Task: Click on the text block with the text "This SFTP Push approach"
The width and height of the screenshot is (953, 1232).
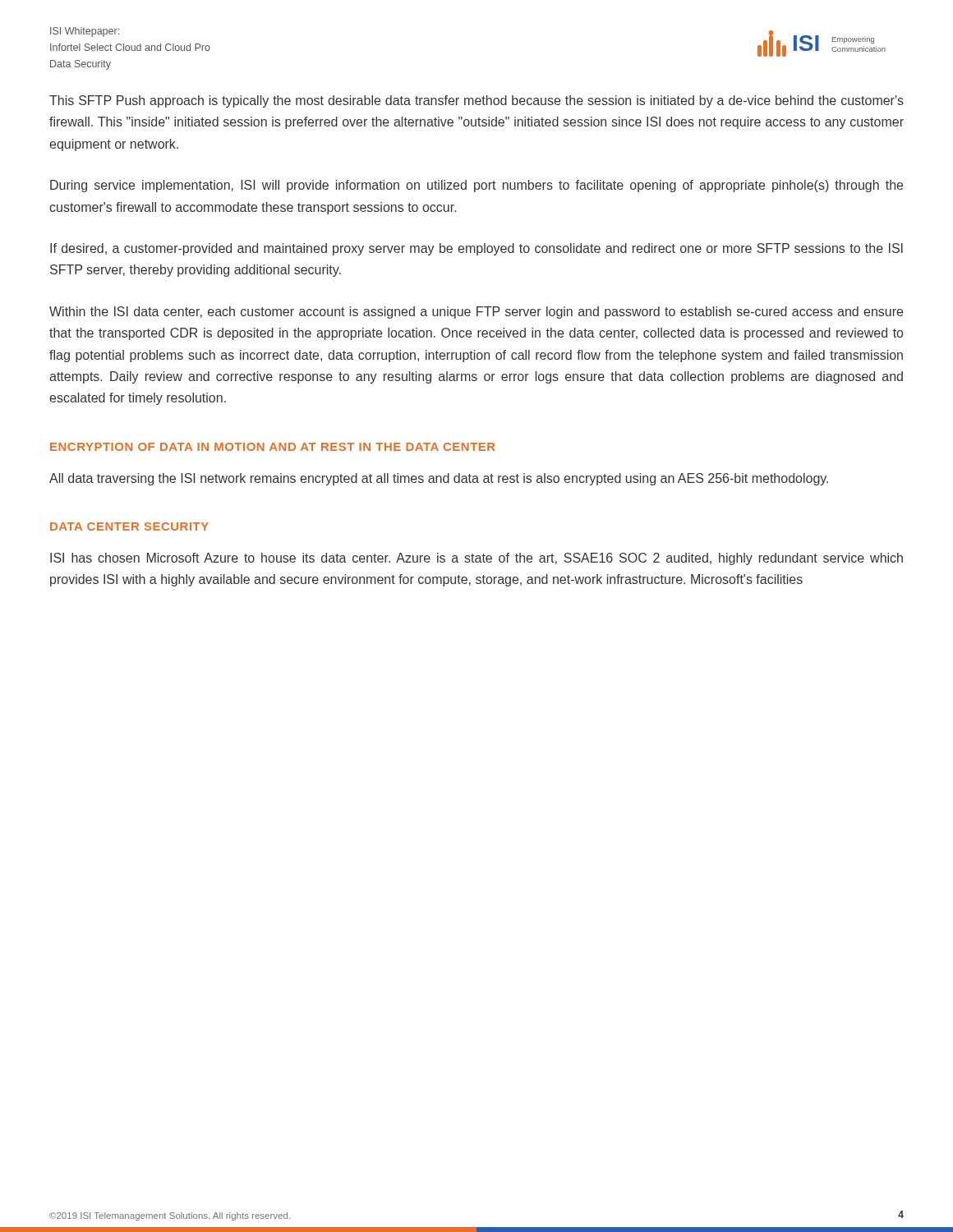Action: [476, 122]
